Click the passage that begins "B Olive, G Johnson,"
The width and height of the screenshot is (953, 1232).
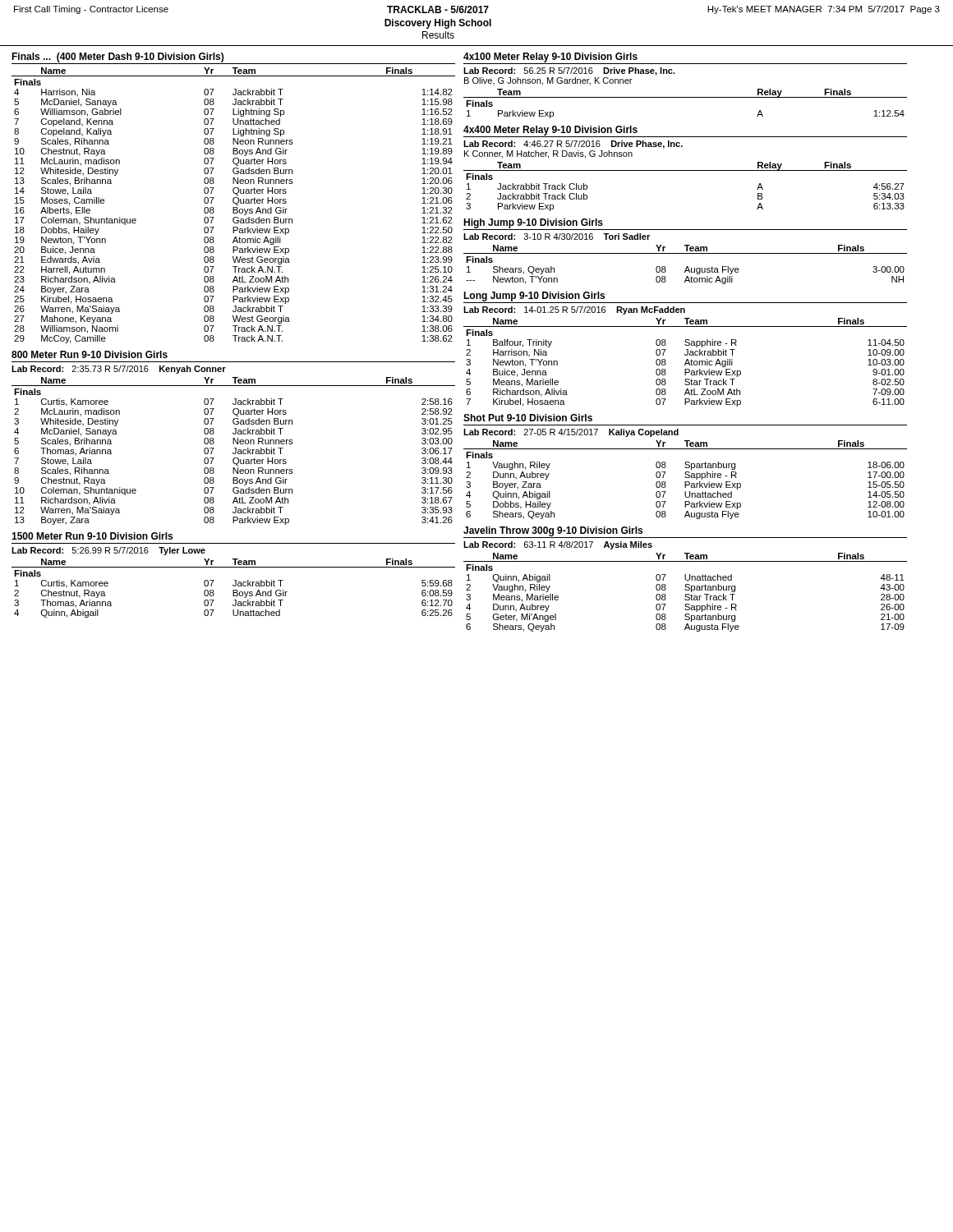coord(548,80)
